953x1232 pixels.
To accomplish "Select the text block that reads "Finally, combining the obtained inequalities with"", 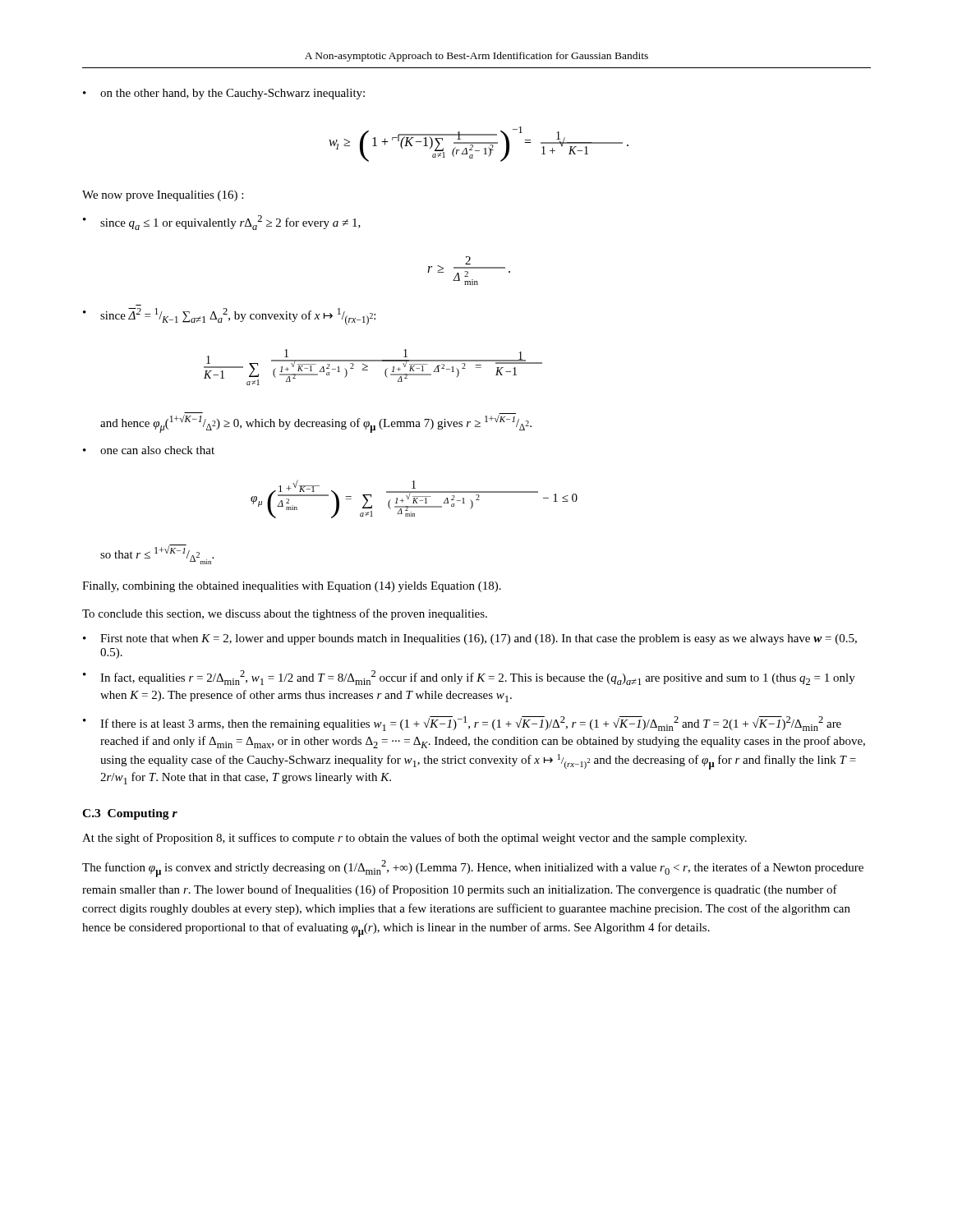I will point(476,586).
